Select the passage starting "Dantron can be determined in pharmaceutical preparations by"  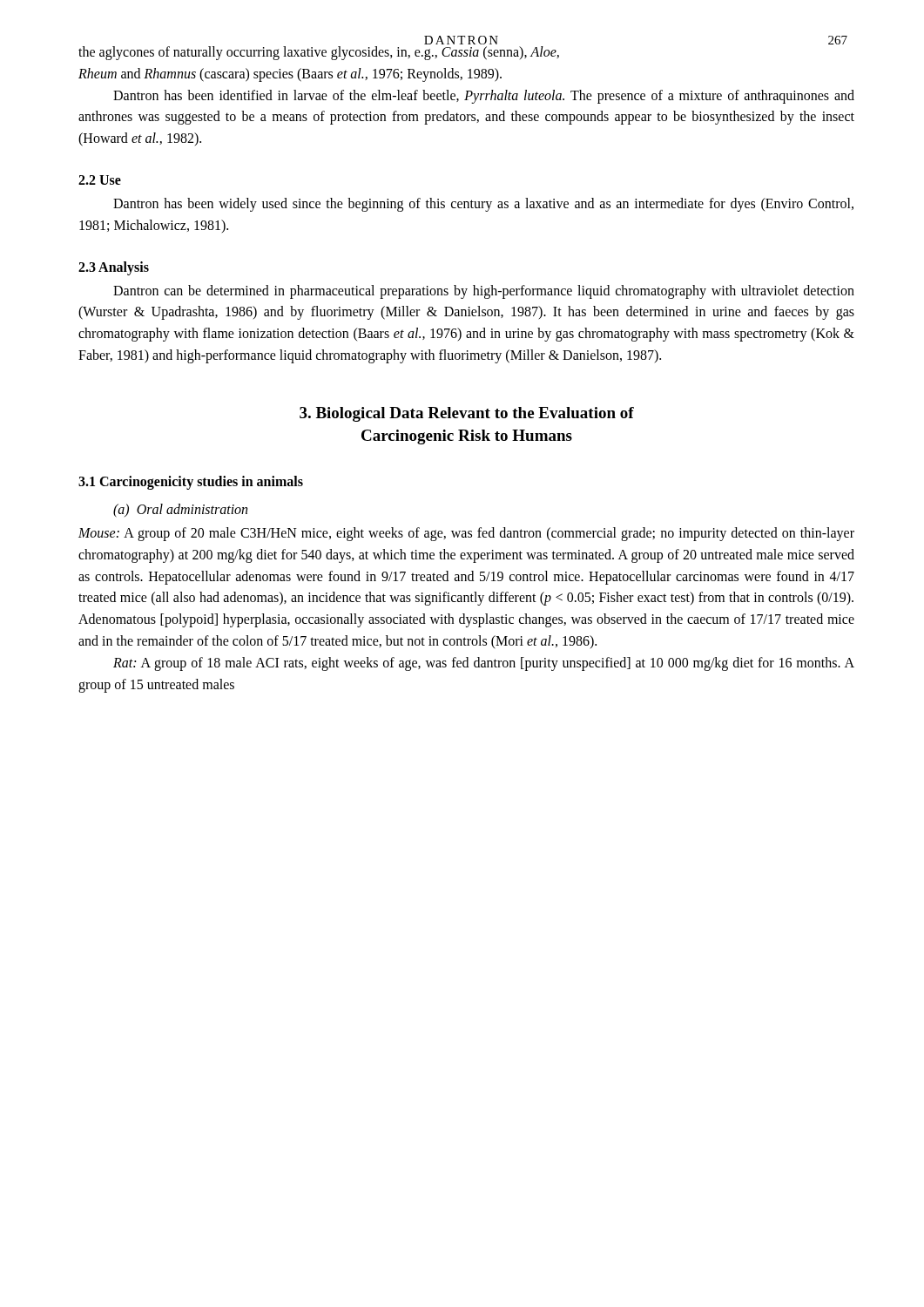point(466,323)
